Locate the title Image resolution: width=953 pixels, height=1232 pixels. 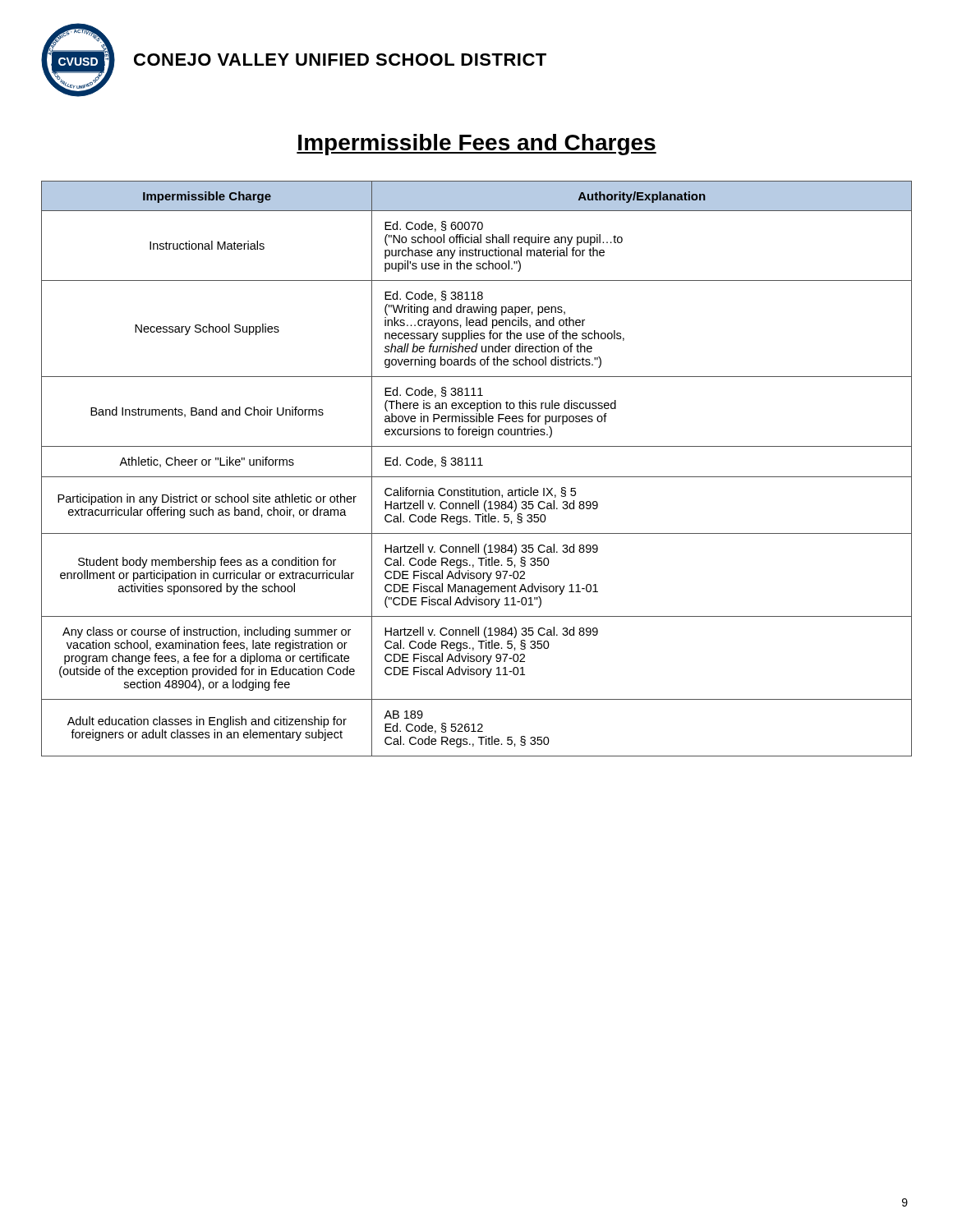click(x=476, y=142)
